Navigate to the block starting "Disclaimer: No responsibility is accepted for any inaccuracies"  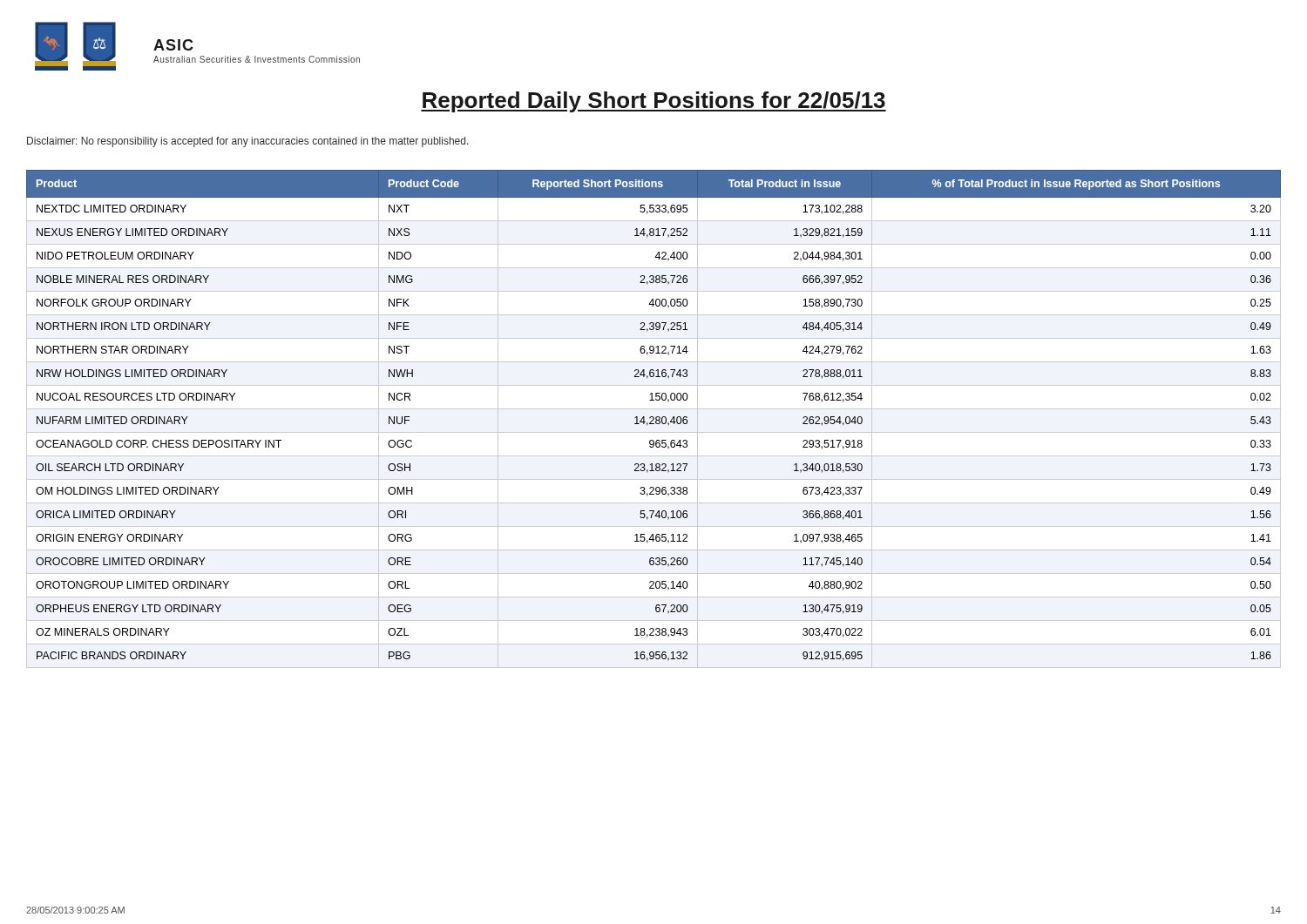[x=248, y=141]
